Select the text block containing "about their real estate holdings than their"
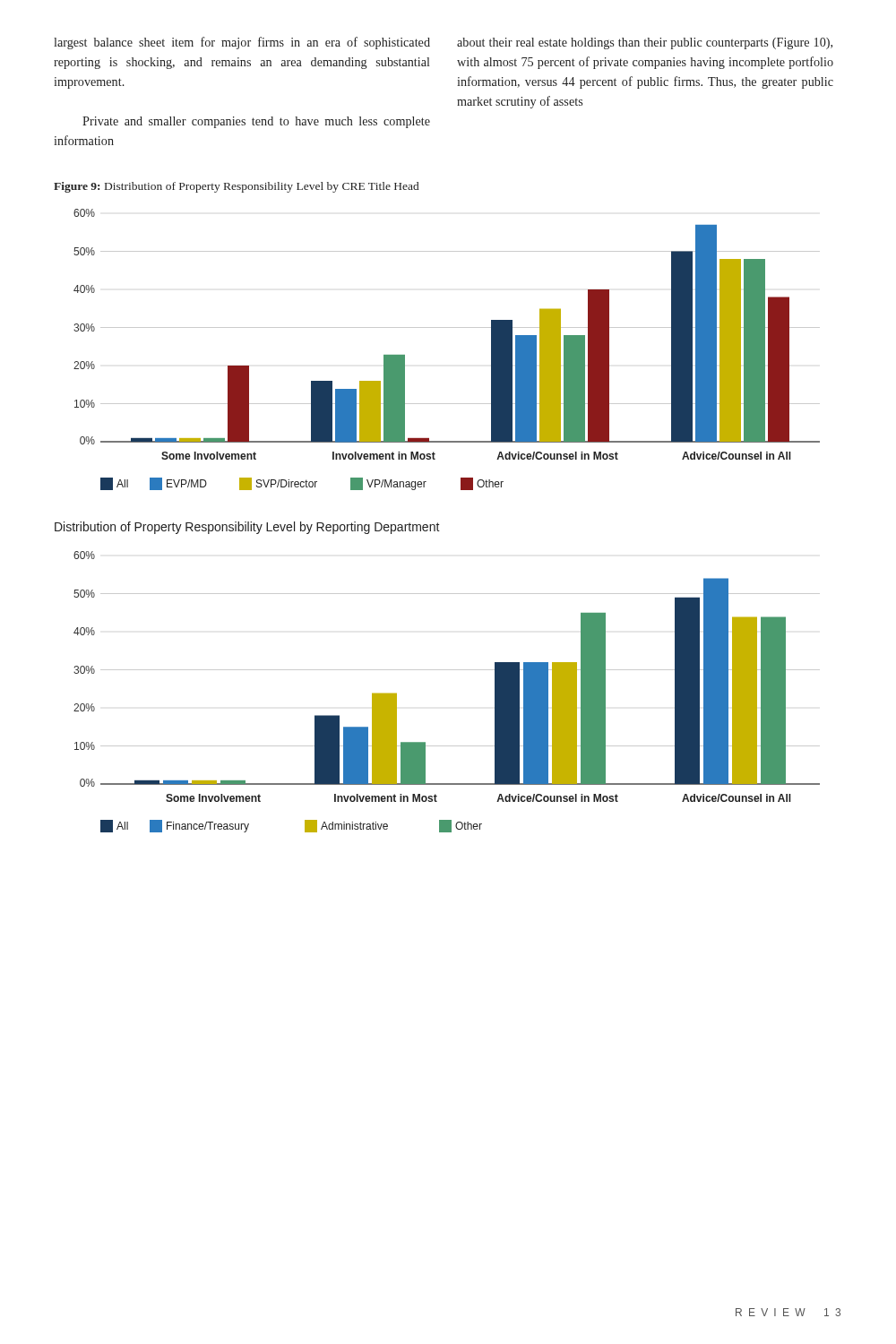Viewport: 896px width, 1344px height. tap(645, 72)
